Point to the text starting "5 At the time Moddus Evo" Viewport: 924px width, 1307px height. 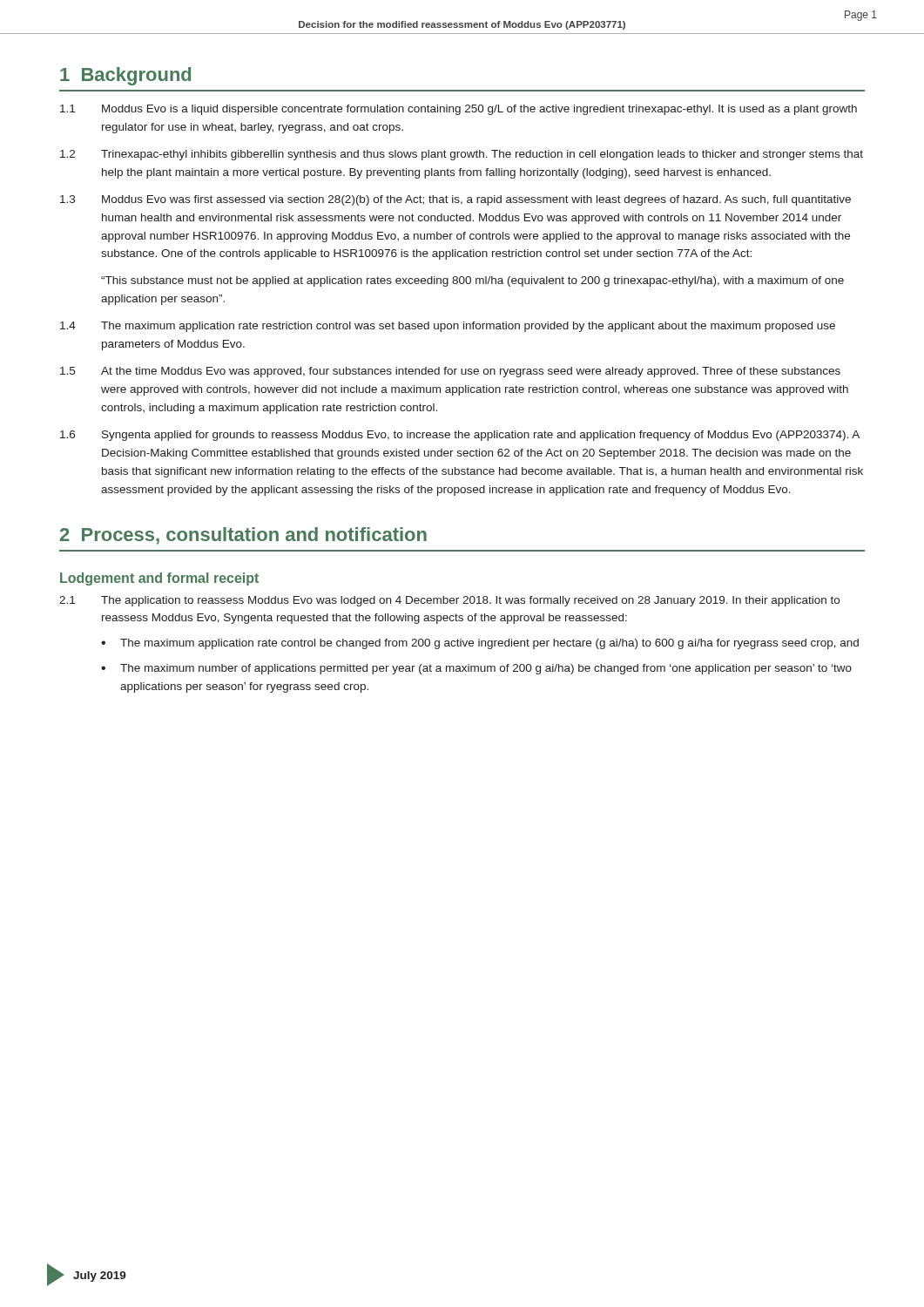click(x=462, y=390)
